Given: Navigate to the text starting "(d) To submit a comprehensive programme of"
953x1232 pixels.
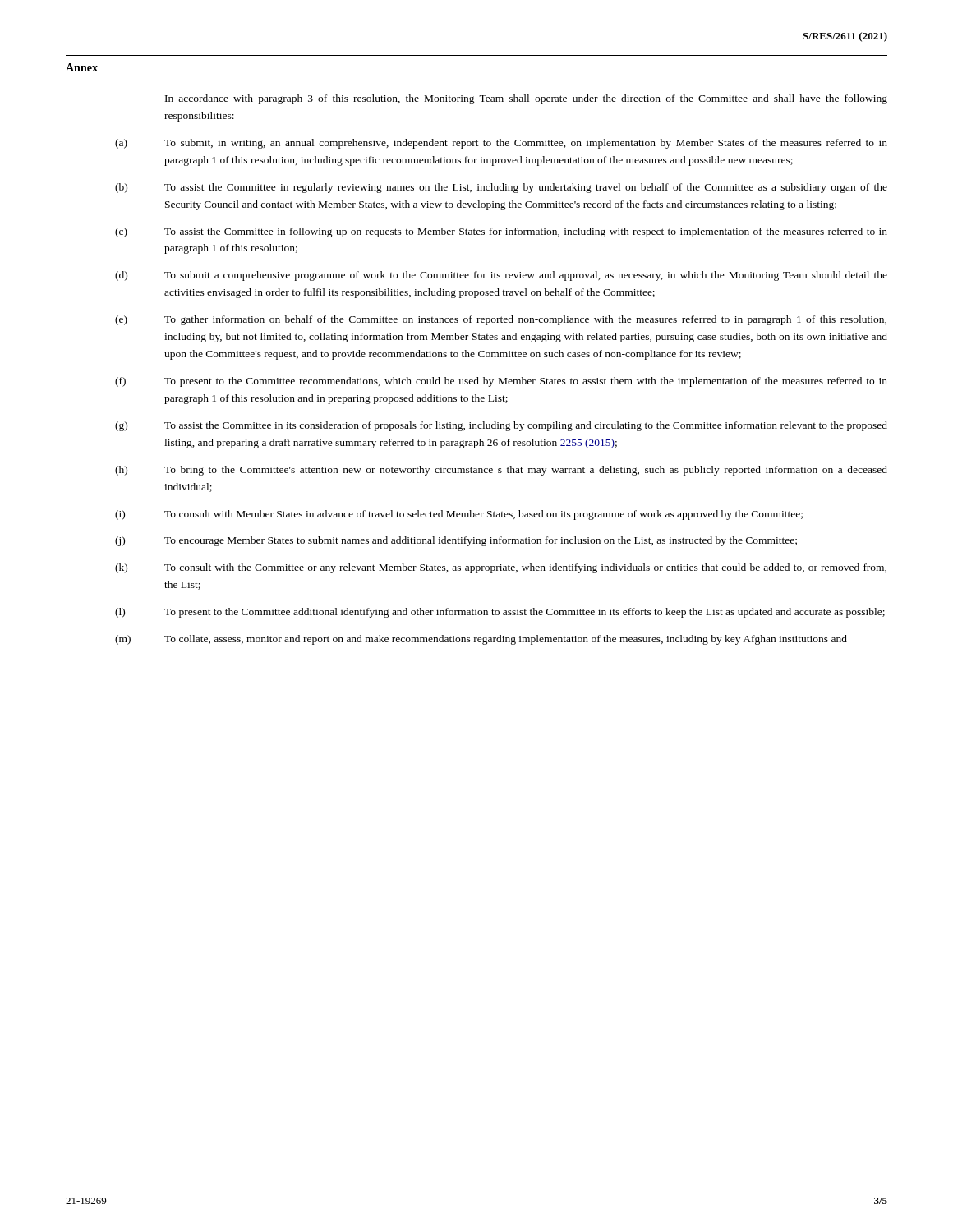Looking at the screenshot, I should (526, 283).
